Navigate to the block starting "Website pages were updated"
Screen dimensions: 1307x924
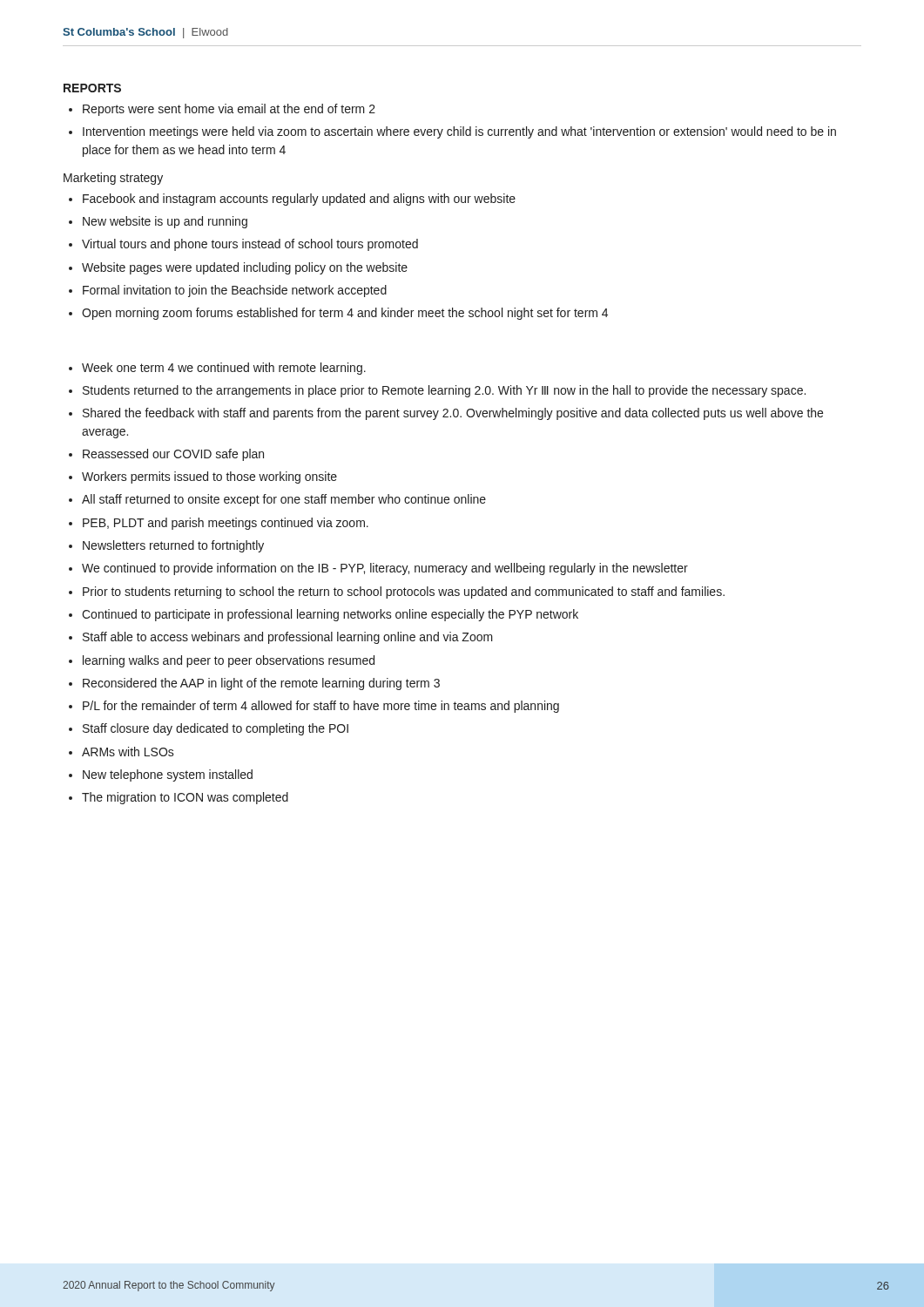(x=245, y=267)
